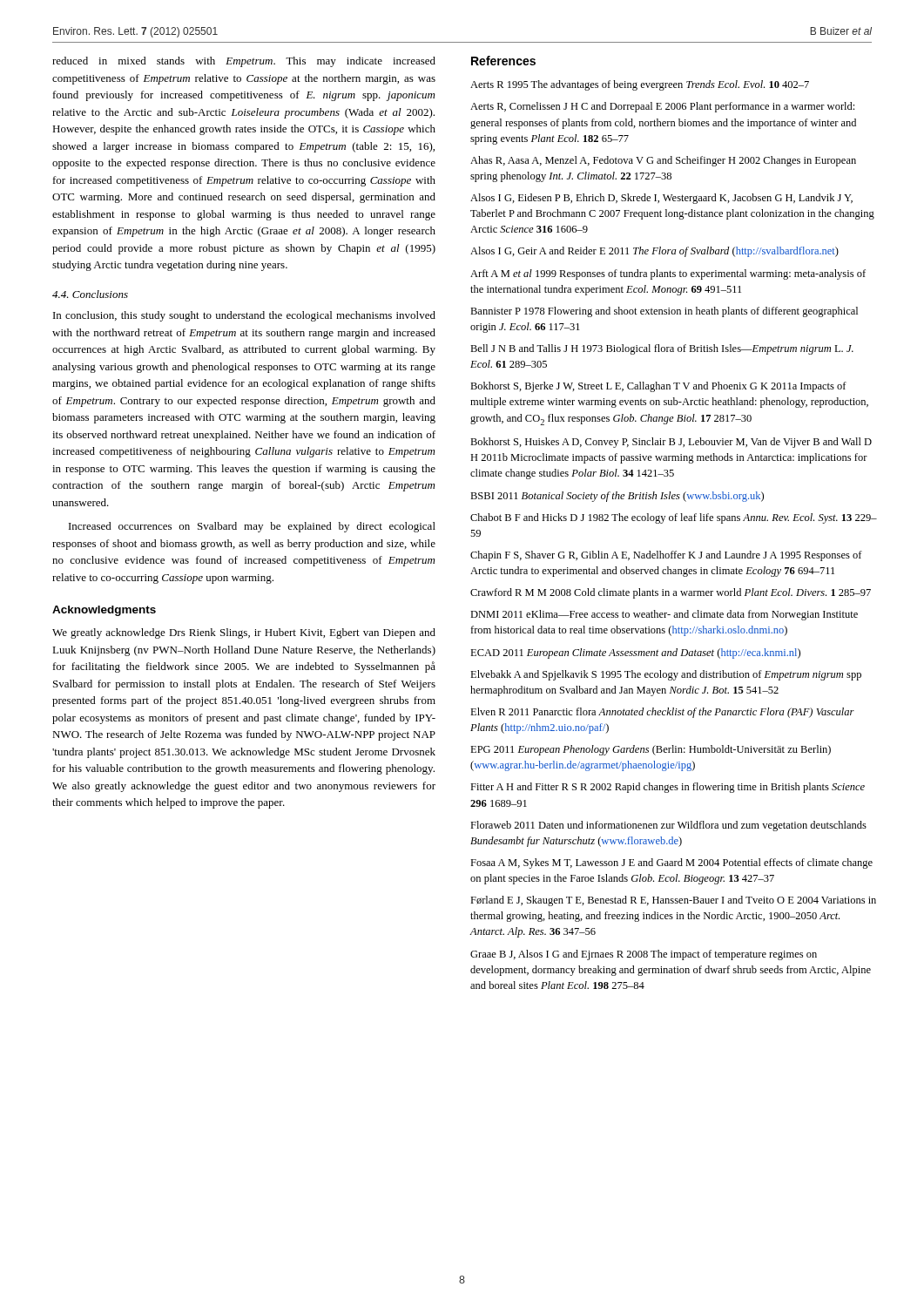Click on the text block starting "Chabot B F and"
The width and height of the screenshot is (924, 1307).
pos(673,525)
